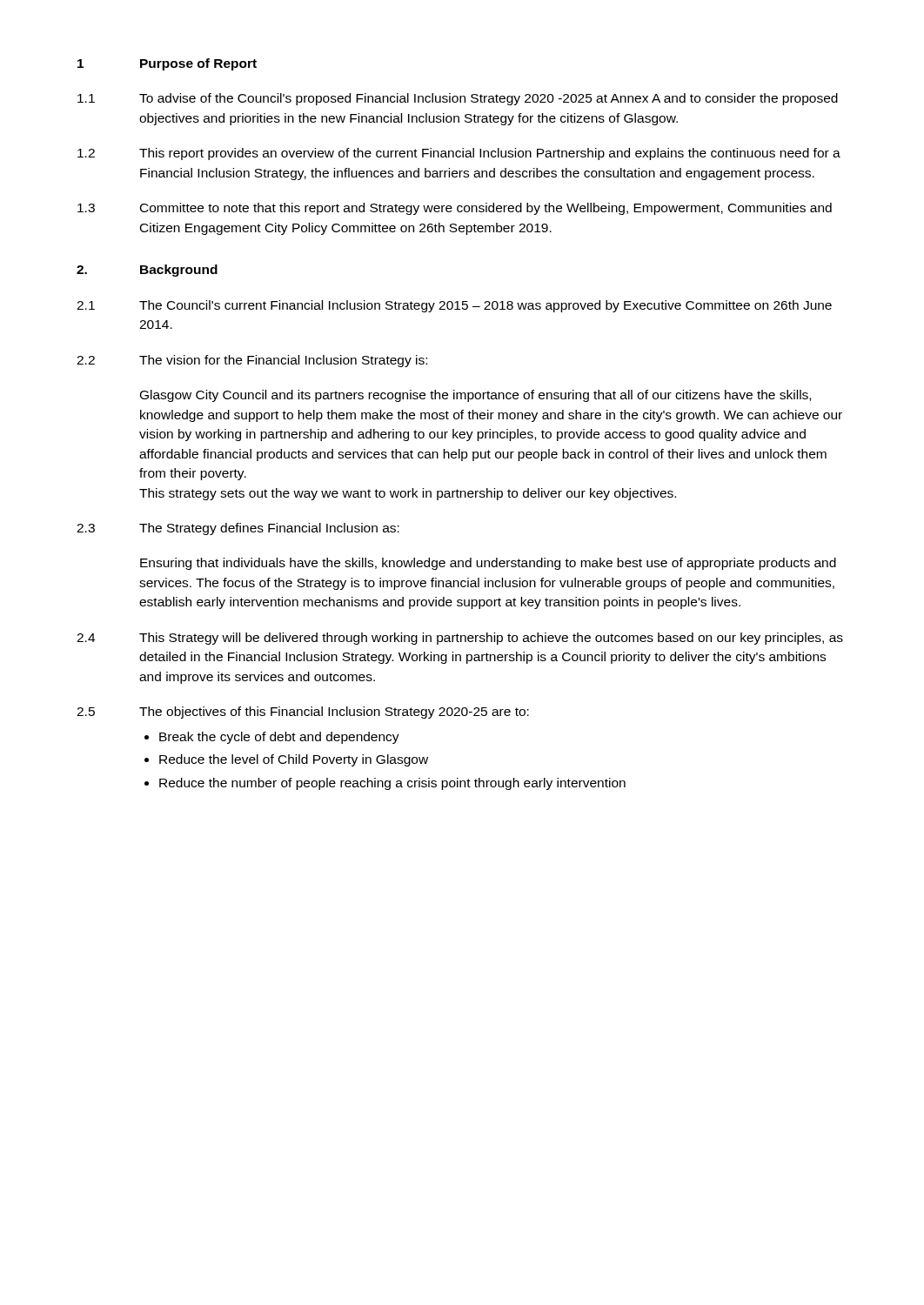Image resolution: width=924 pixels, height=1305 pixels.
Task: Select the section header with the text "2. Background"
Action: [147, 271]
